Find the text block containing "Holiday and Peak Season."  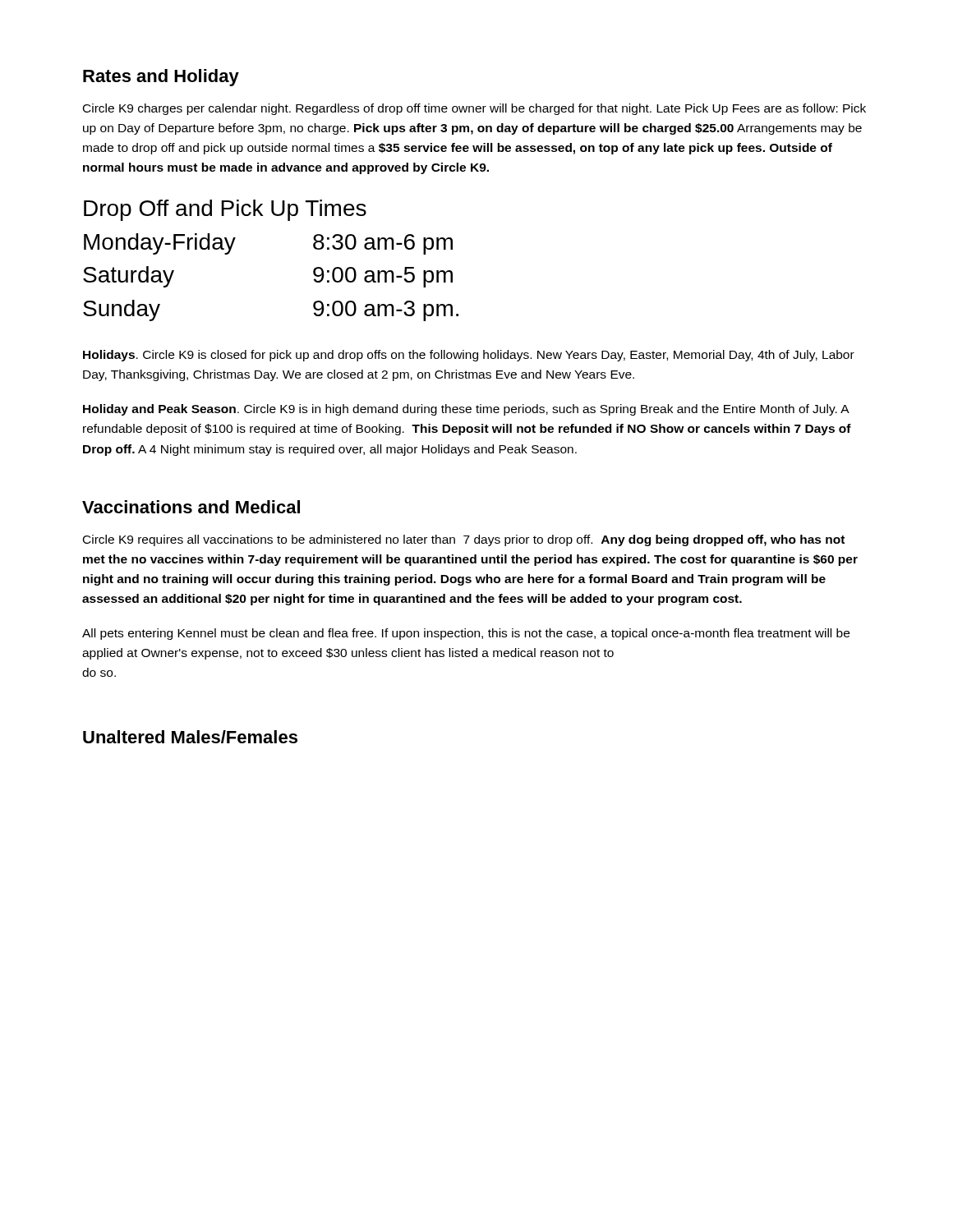466,429
